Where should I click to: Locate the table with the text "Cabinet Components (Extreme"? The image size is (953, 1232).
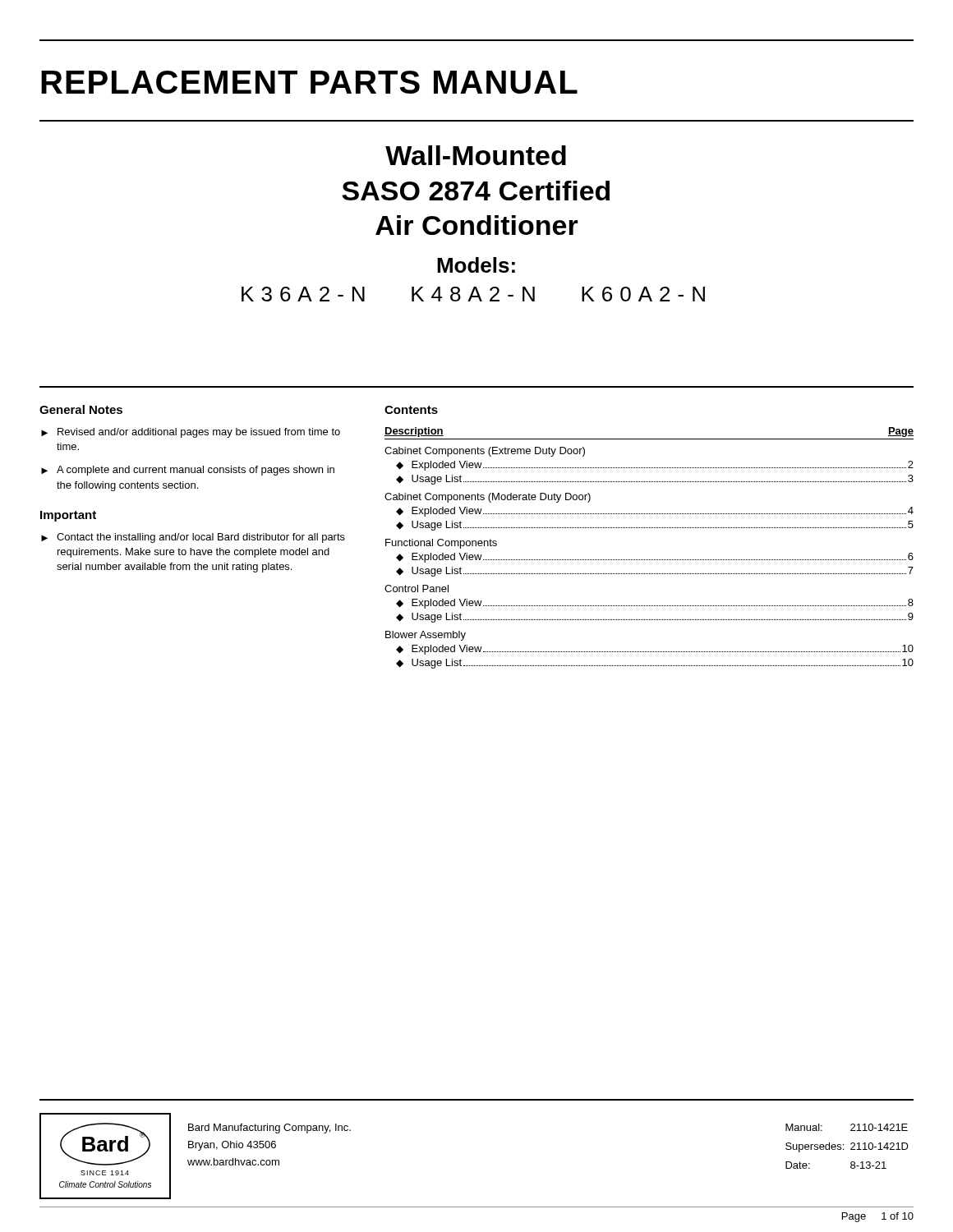click(649, 536)
